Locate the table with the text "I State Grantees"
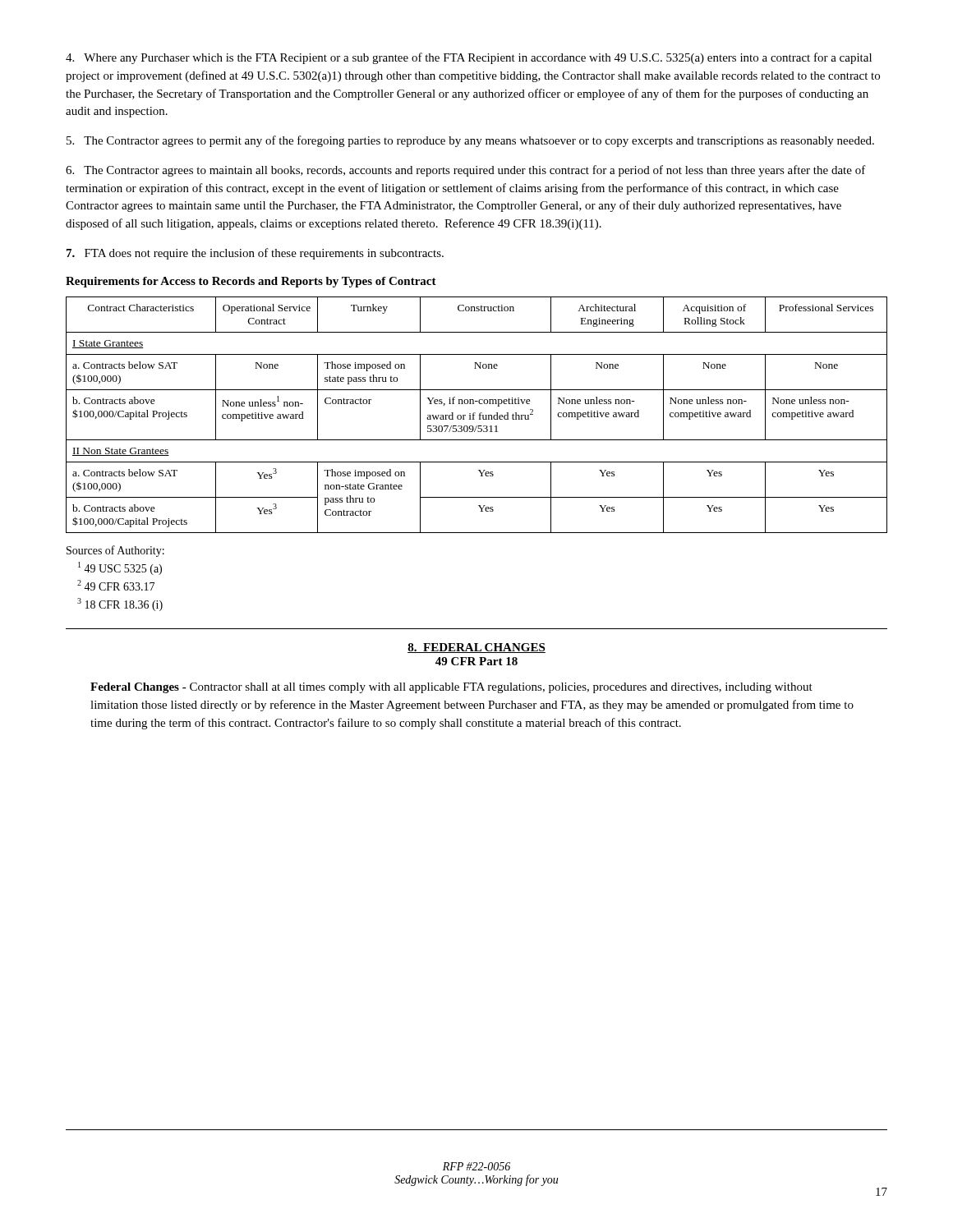 (x=476, y=415)
